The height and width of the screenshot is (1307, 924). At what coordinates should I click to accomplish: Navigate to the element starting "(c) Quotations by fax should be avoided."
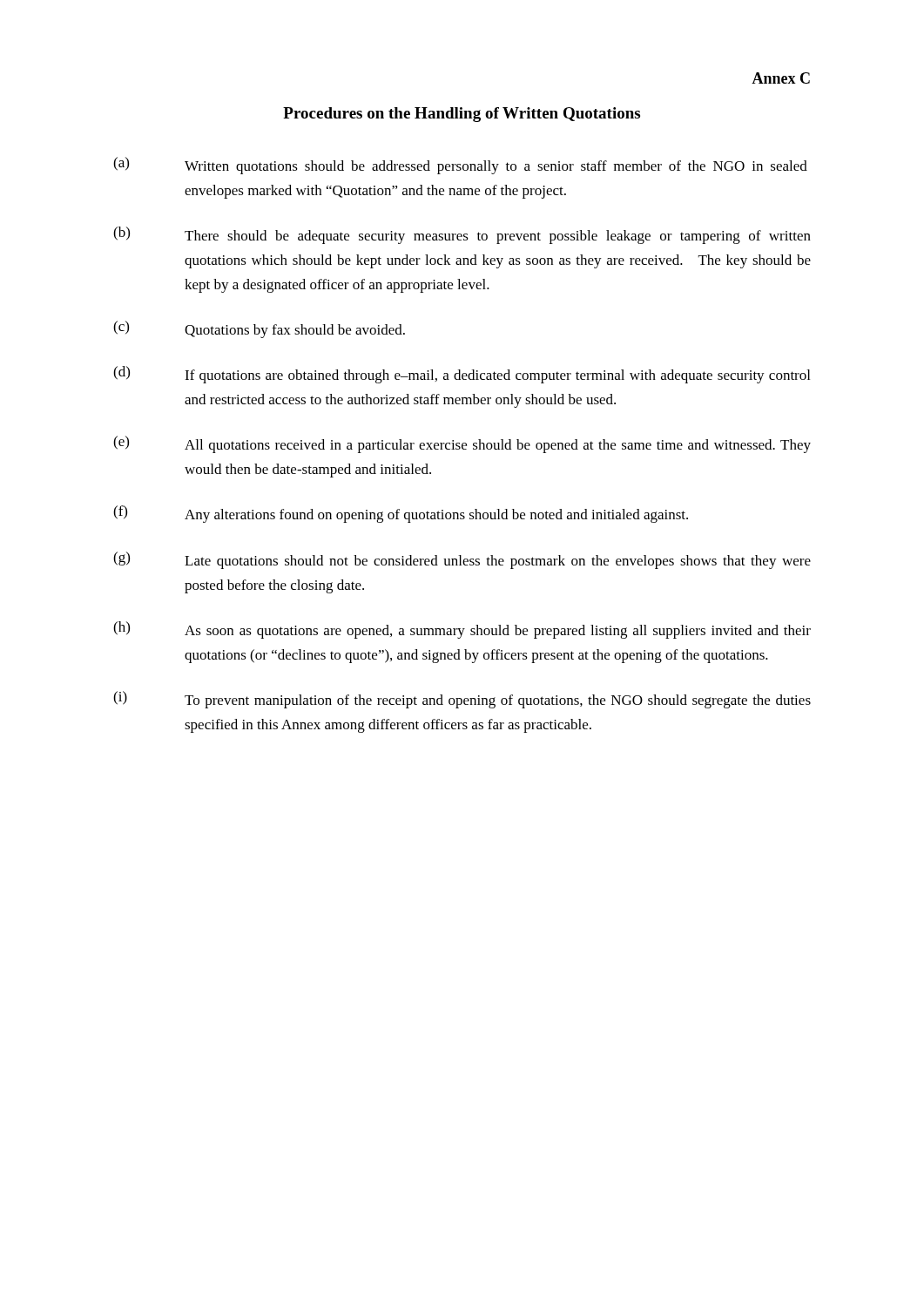259,329
